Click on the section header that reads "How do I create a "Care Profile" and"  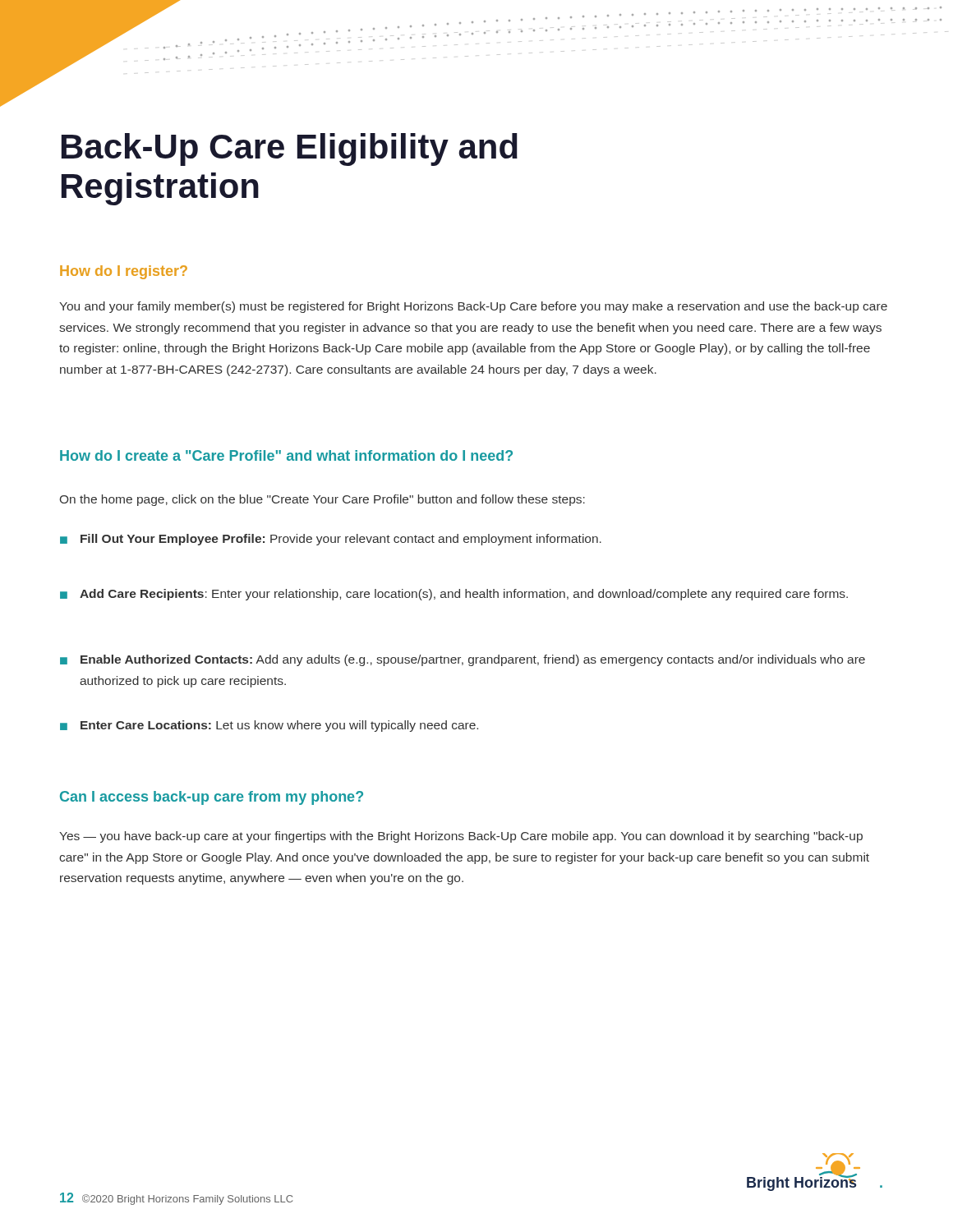click(x=286, y=456)
